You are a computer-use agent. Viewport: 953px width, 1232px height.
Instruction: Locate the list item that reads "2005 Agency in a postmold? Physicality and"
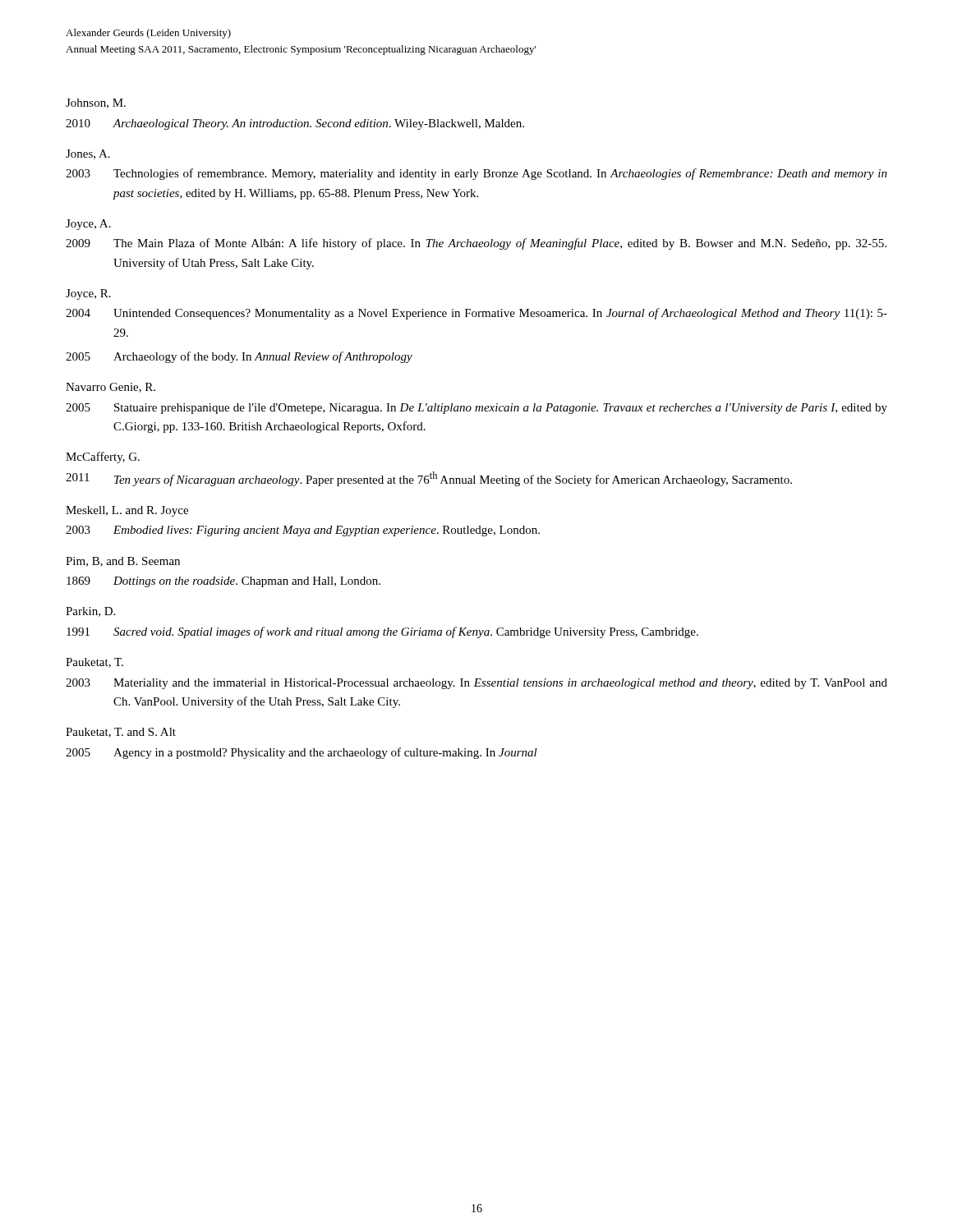[x=476, y=752]
